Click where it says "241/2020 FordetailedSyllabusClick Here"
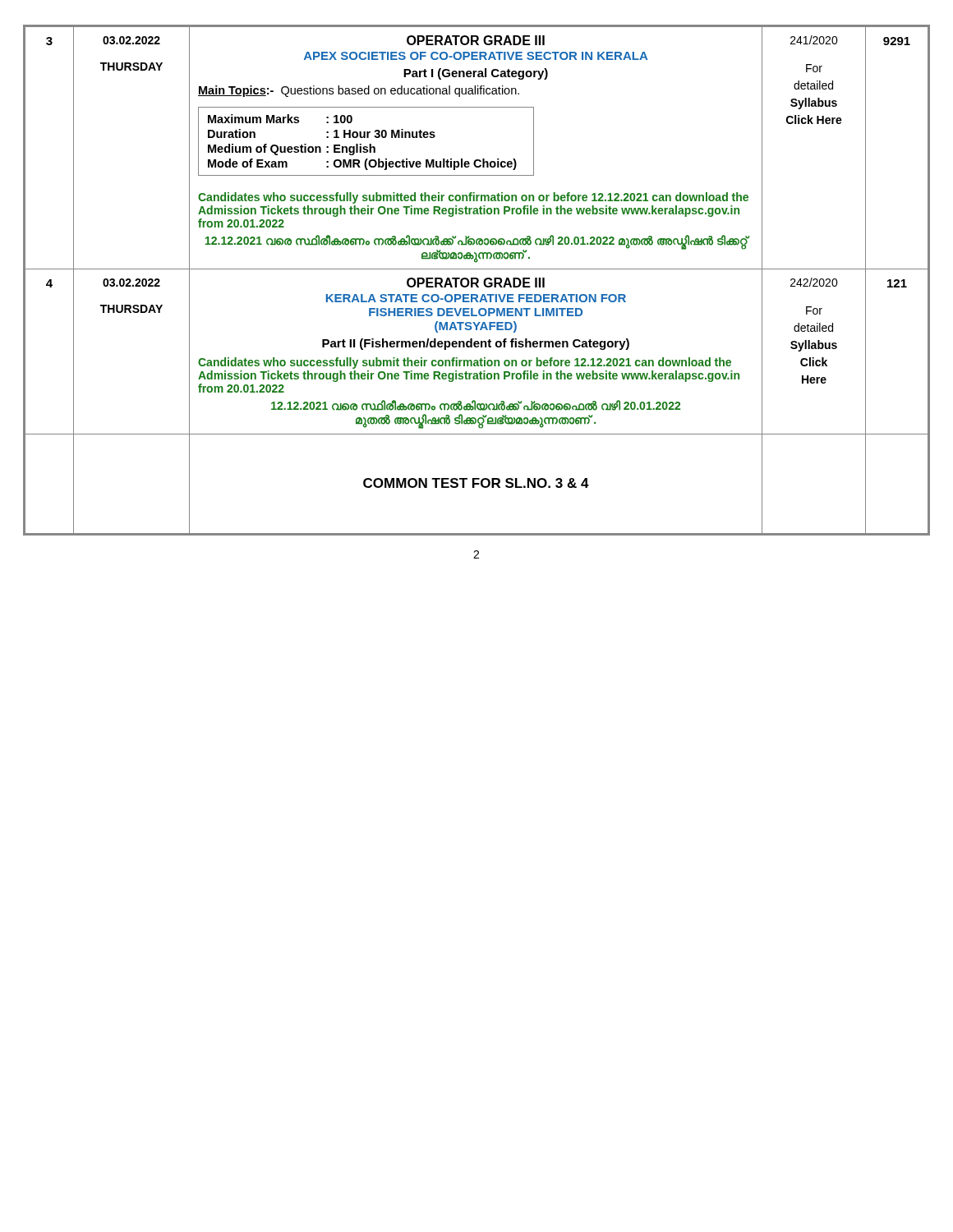This screenshot has width=953, height=1232. pos(814,80)
